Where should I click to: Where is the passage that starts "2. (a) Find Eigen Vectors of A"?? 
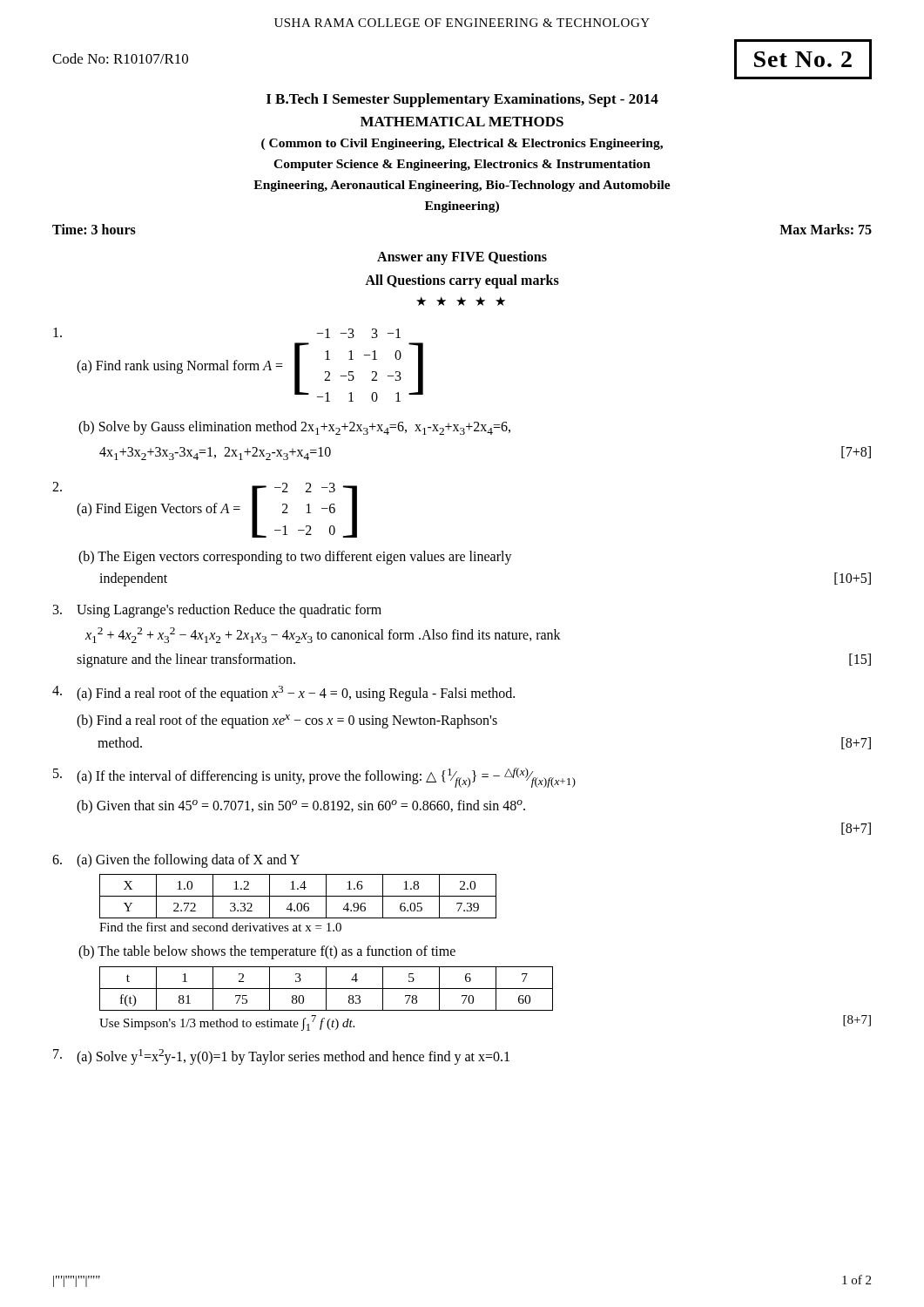coord(205,510)
